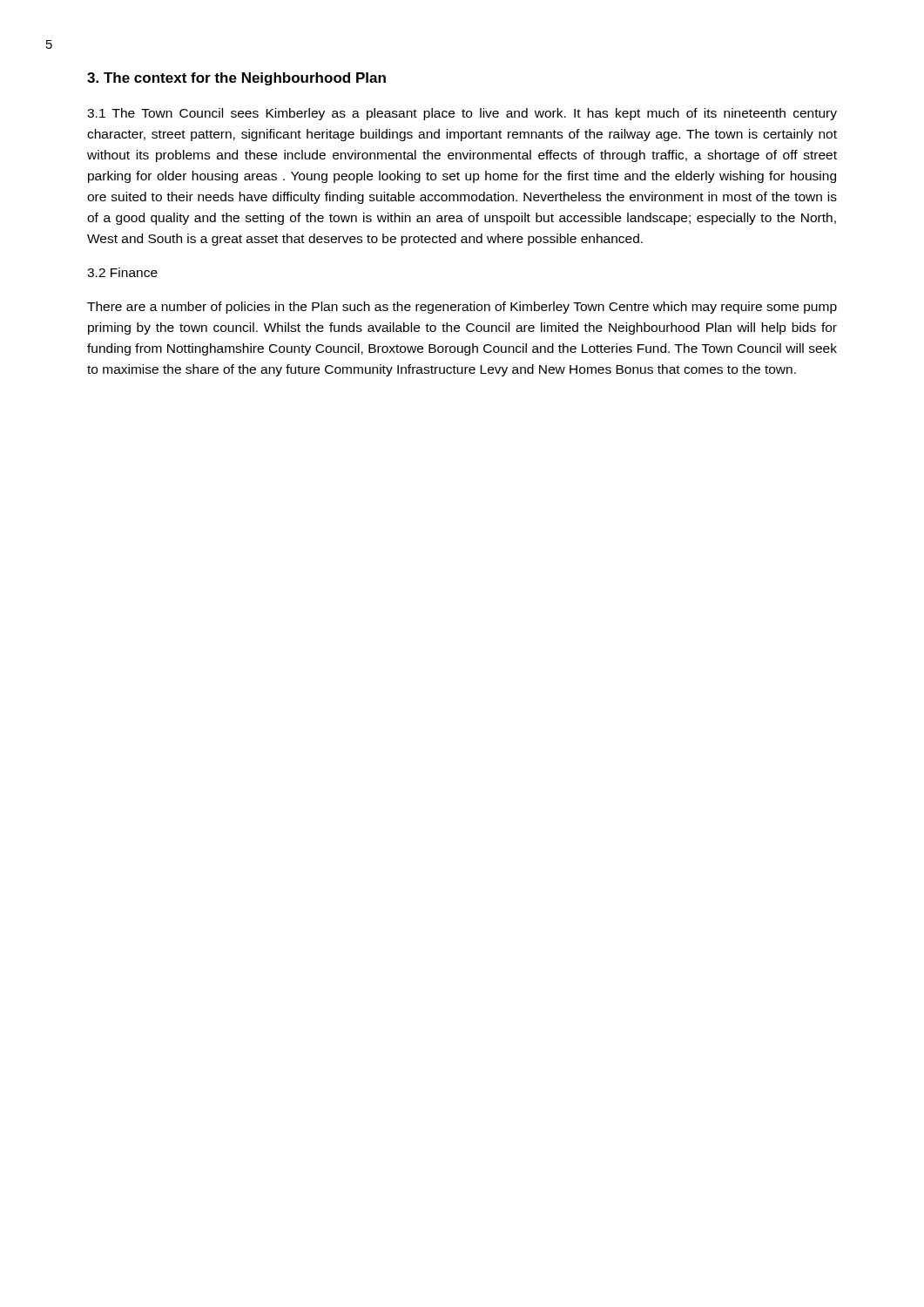Point to the passage starting "There are a"
The height and width of the screenshot is (1307, 924).
(x=462, y=338)
